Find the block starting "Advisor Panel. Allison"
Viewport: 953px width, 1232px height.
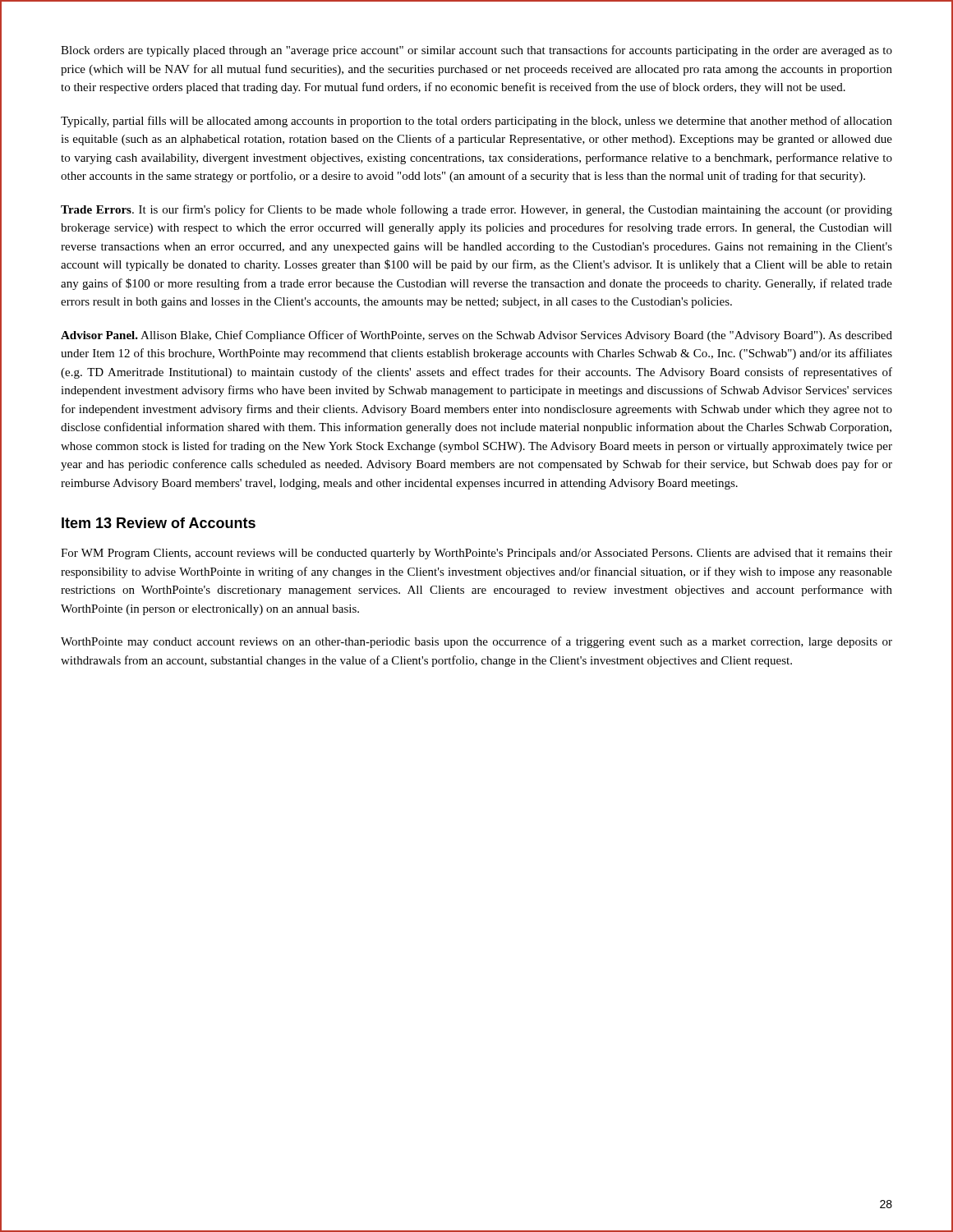click(476, 409)
